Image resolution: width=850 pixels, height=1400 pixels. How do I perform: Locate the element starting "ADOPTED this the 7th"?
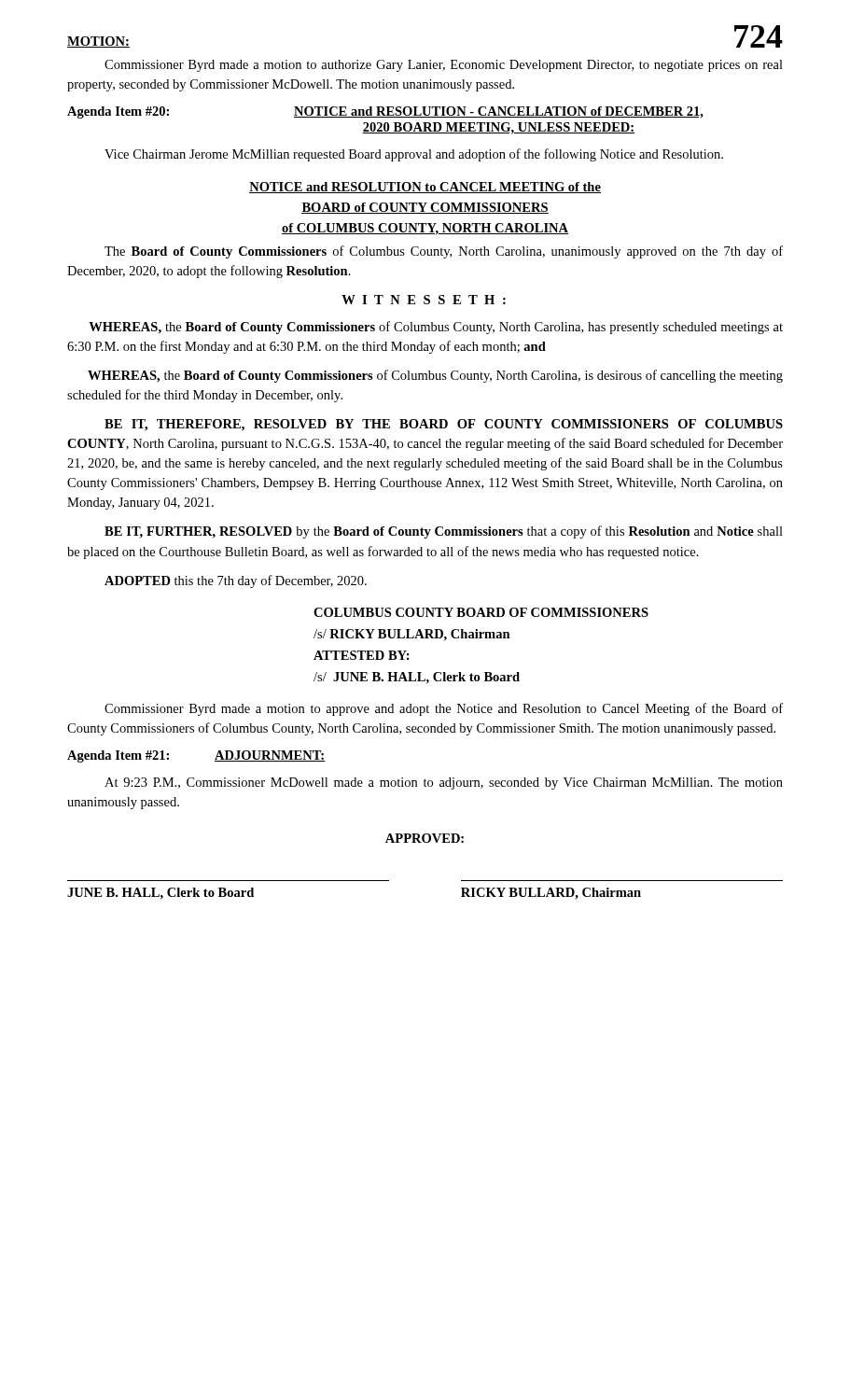(x=236, y=581)
